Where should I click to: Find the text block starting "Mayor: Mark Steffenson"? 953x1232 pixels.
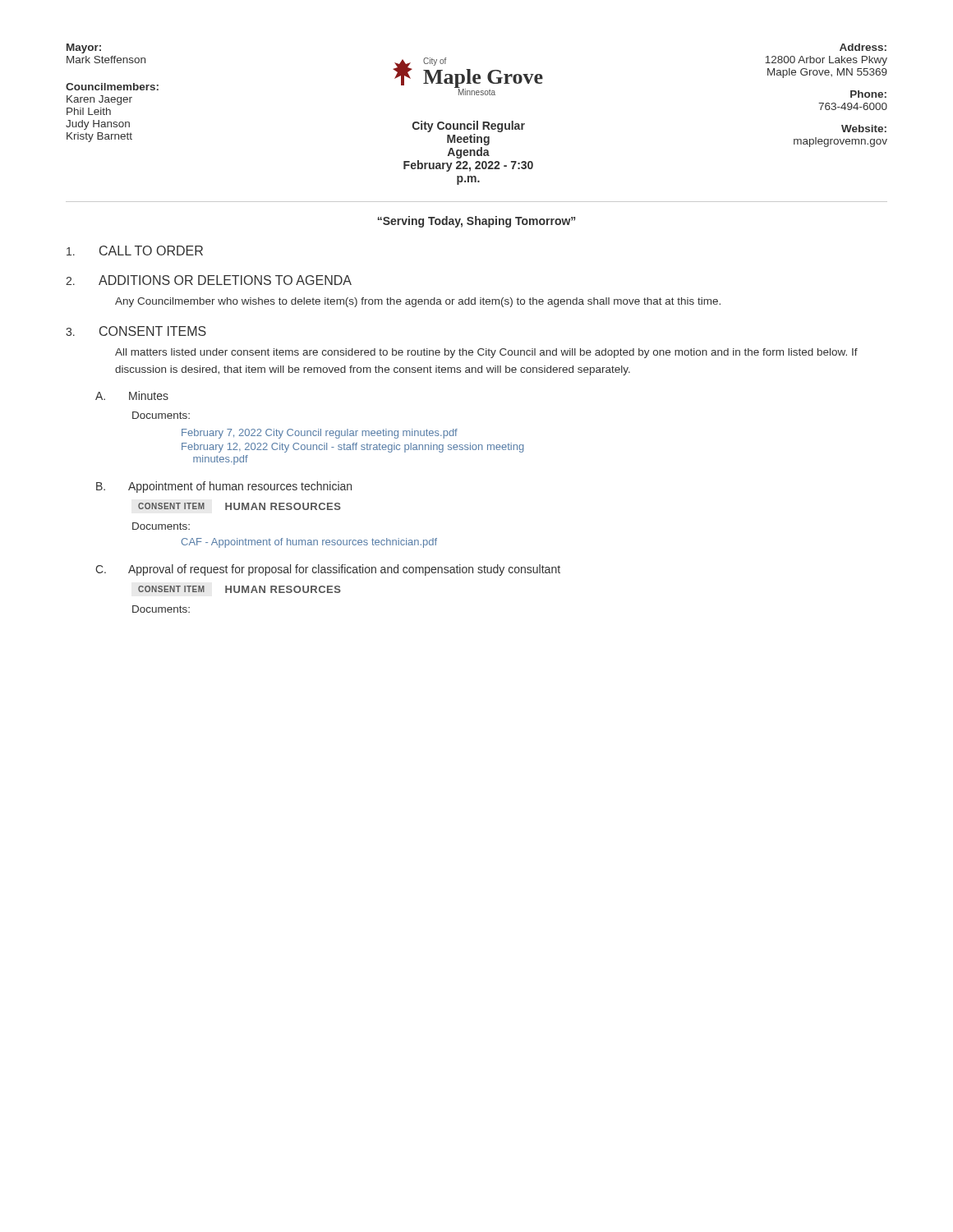pyautogui.click(x=148, y=92)
